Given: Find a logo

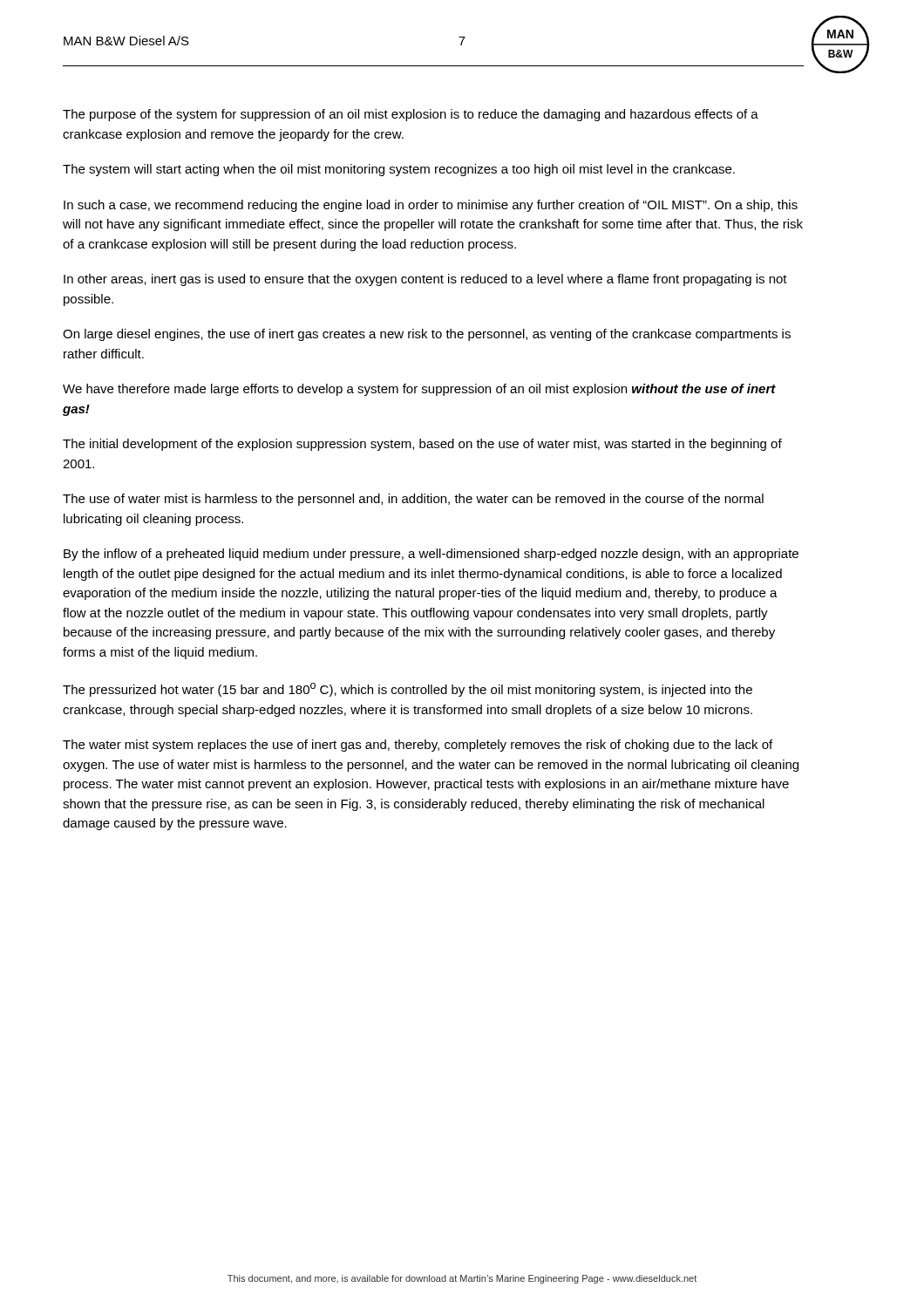Looking at the screenshot, I should tap(840, 44).
